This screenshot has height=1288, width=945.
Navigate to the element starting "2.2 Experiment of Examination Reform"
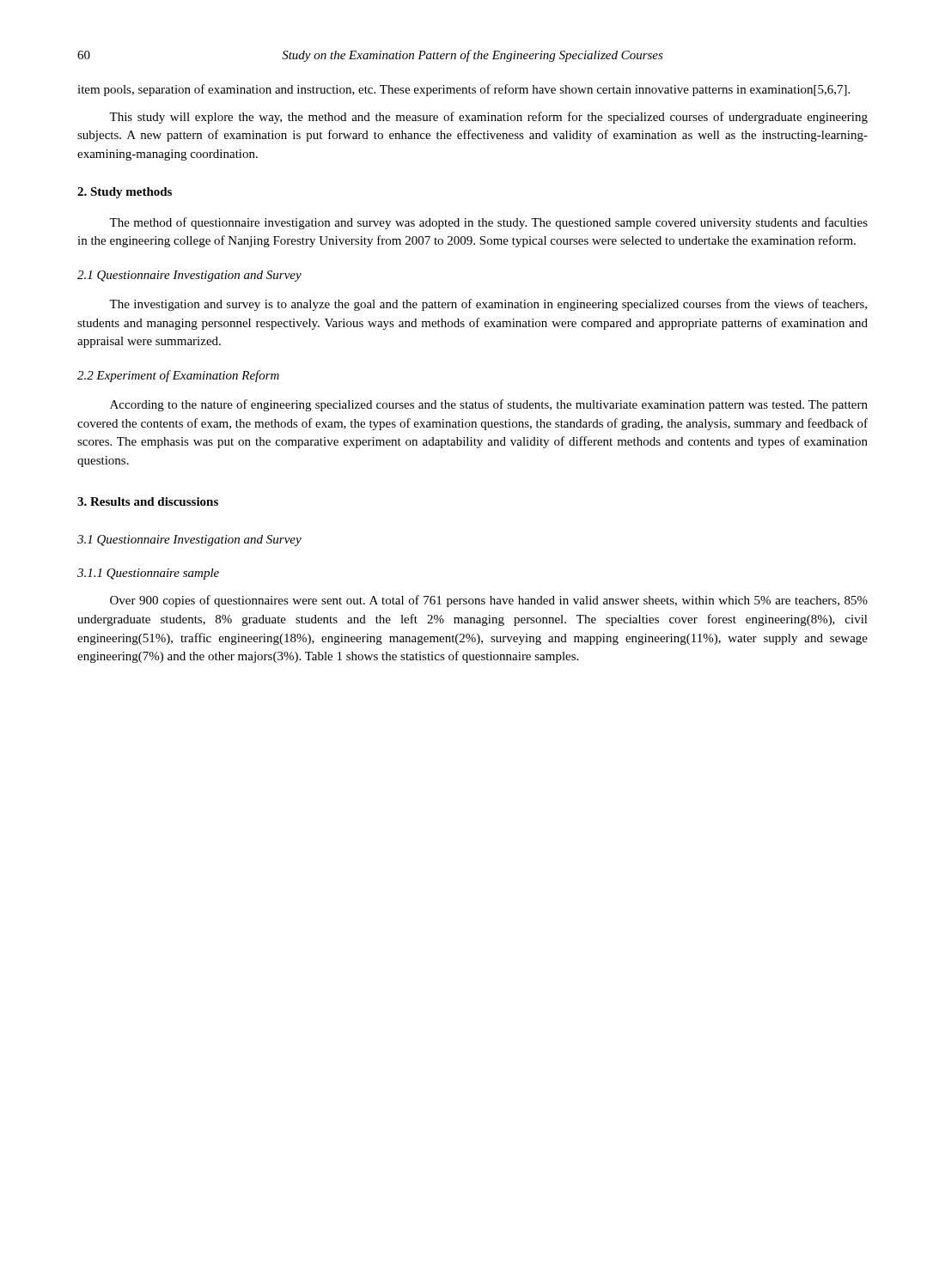click(178, 375)
